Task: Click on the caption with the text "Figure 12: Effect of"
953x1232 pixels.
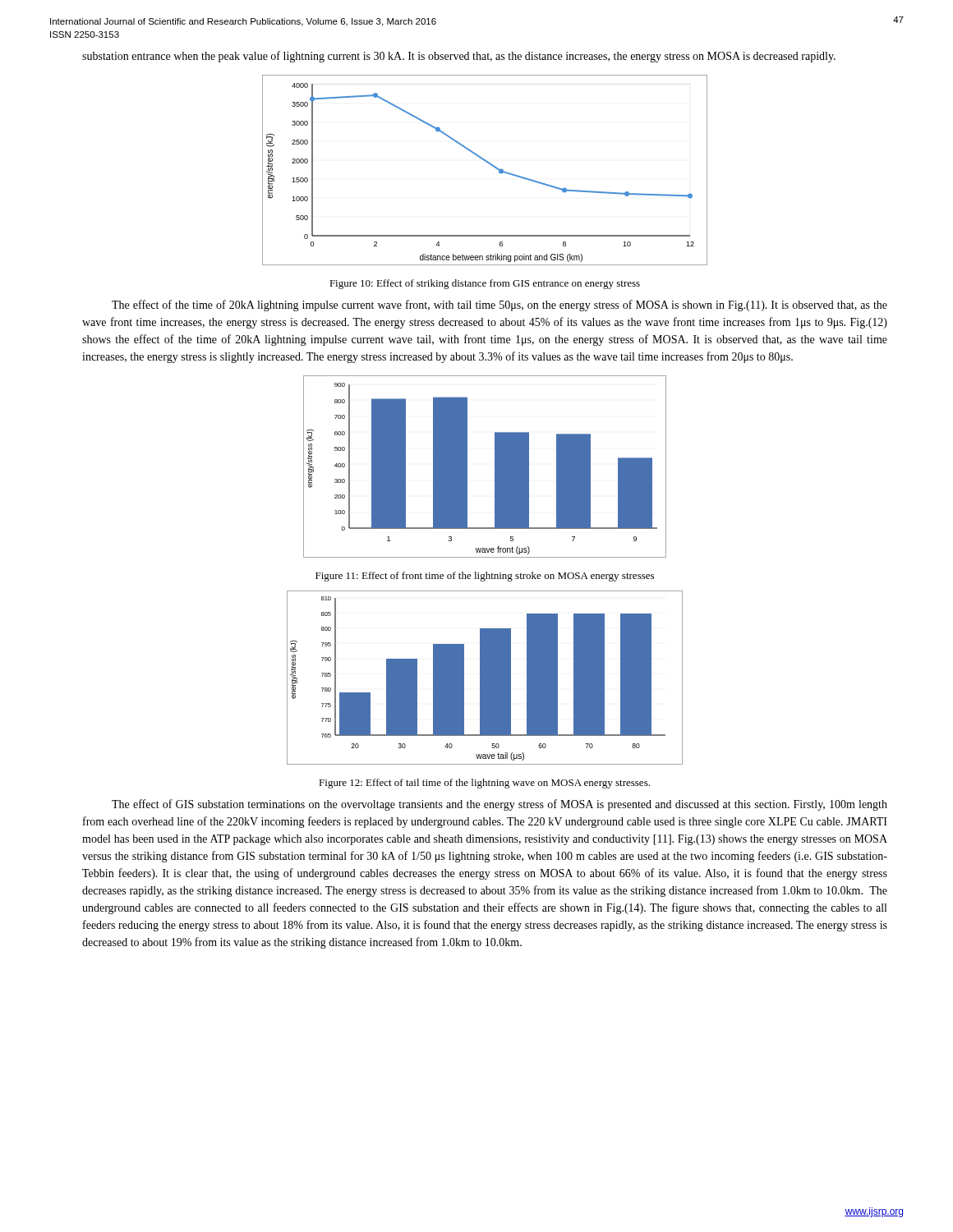Action: tap(485, 782)
